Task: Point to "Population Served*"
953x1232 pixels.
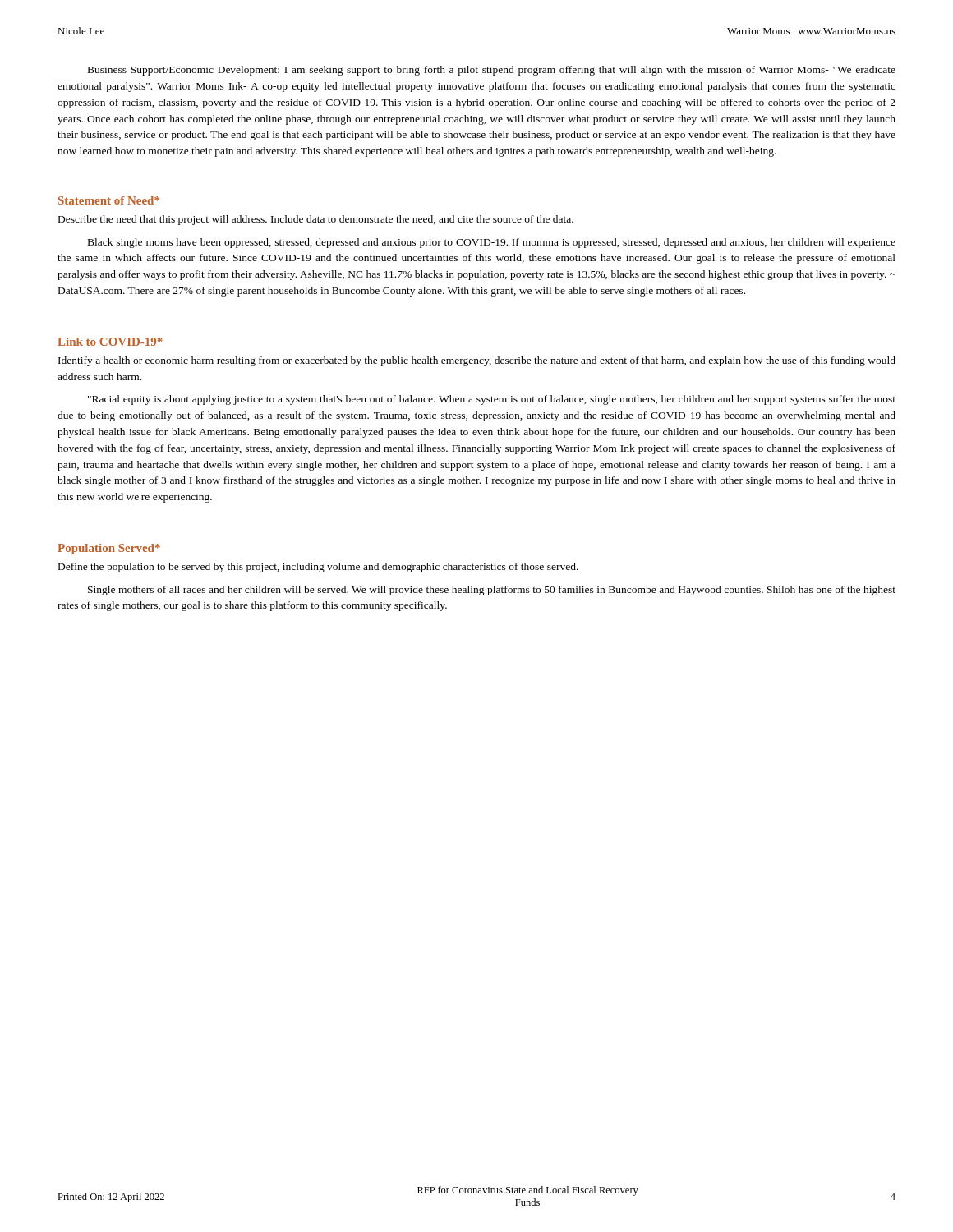Action: coord(109,548)
